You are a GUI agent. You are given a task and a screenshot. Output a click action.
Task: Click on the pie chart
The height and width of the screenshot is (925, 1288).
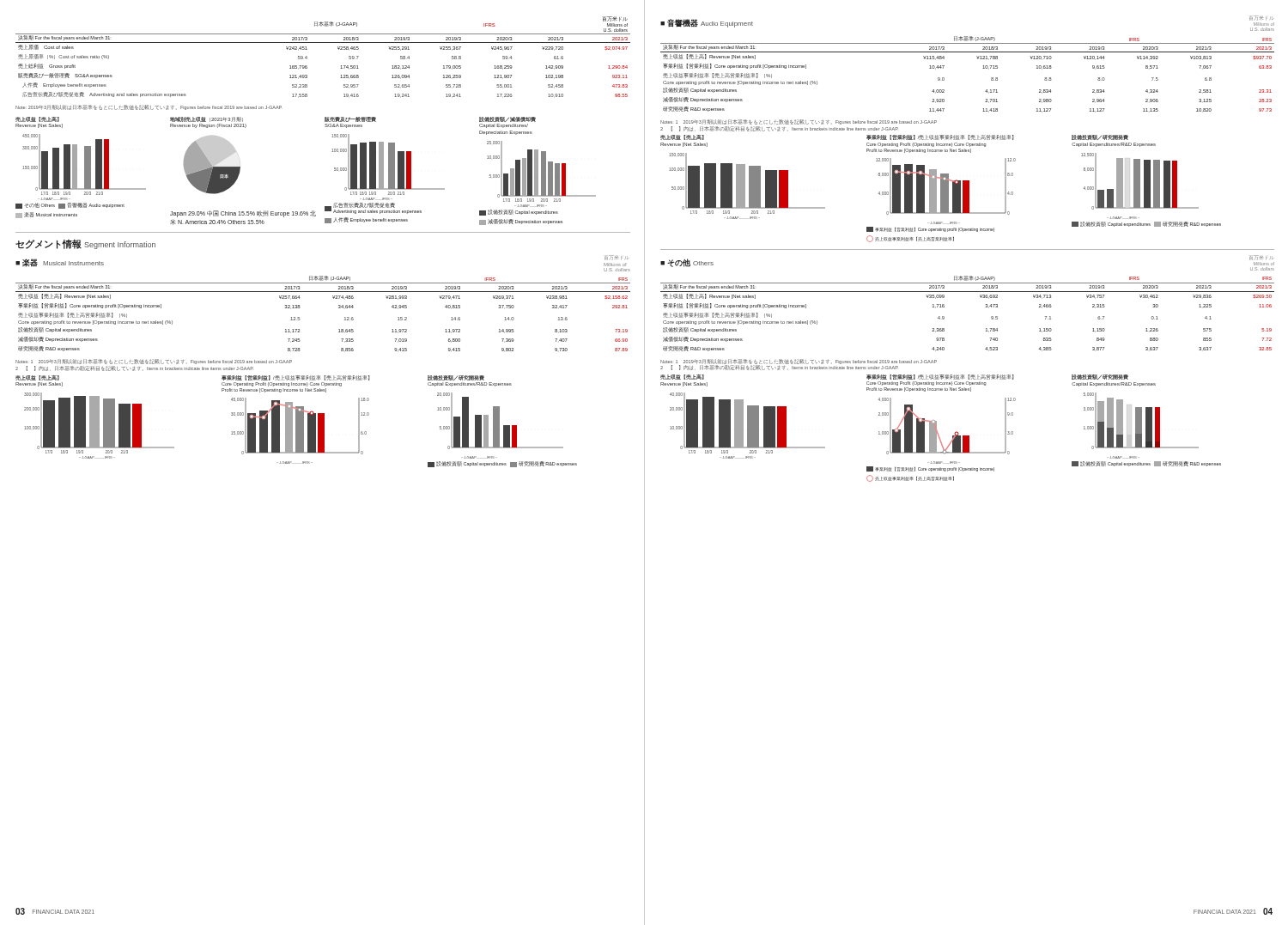click(246, 172)
